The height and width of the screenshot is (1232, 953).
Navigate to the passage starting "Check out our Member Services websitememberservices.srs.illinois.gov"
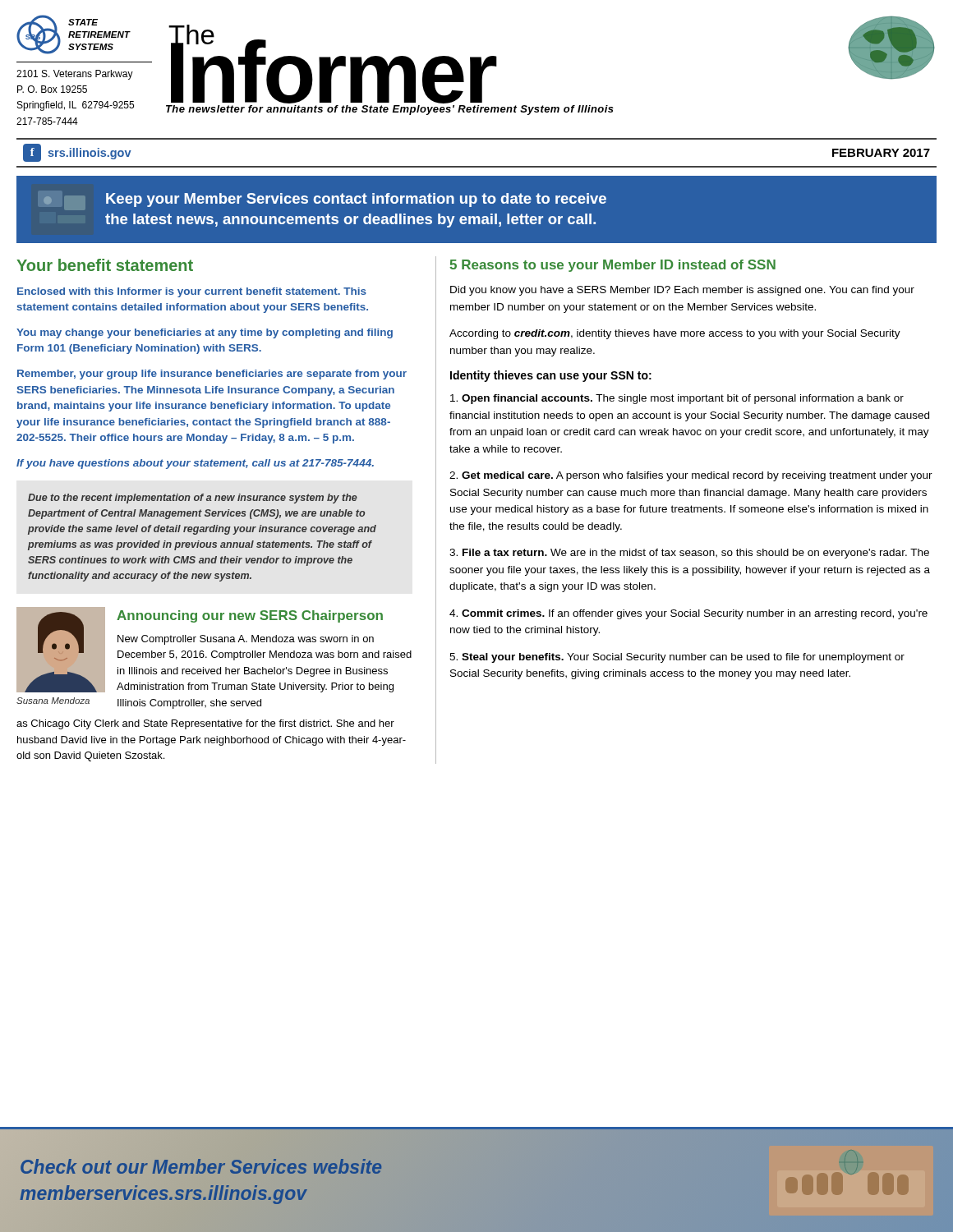(201, 1180)
